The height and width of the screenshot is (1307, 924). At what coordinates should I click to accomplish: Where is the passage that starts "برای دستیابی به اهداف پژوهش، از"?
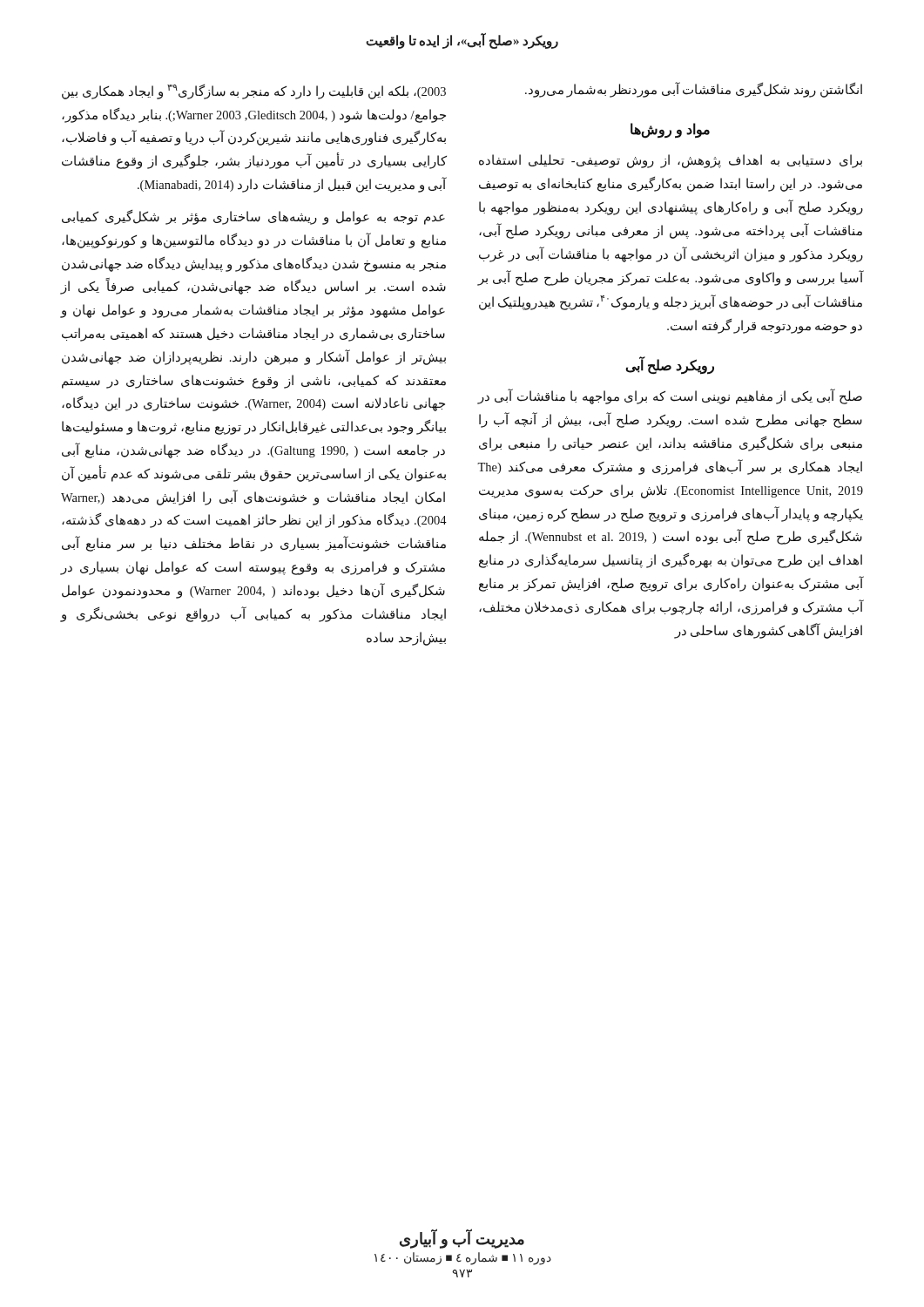click(670, 243)
